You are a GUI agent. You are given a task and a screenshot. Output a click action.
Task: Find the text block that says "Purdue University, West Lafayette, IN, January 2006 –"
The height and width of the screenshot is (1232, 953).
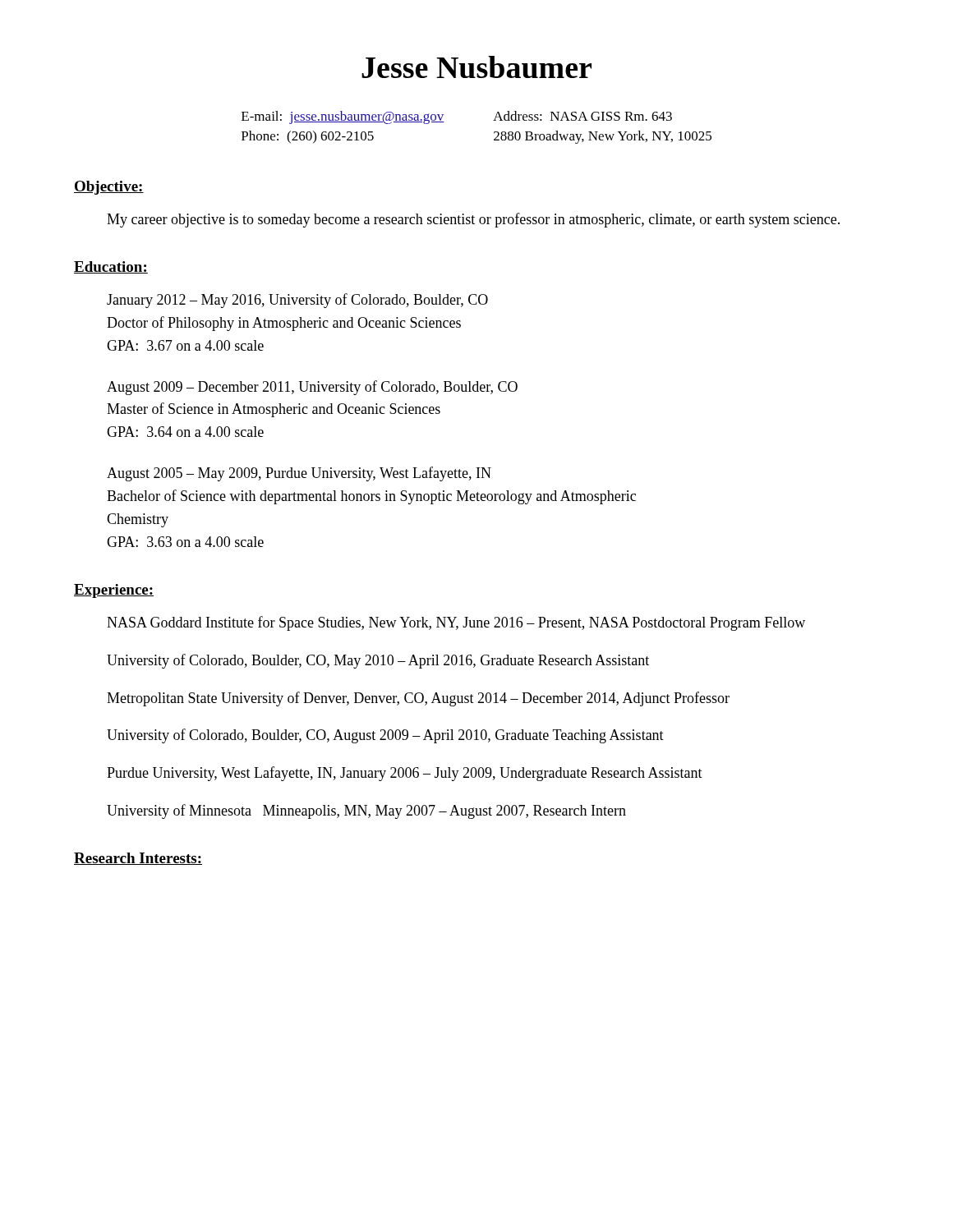[x=404, y=773]
